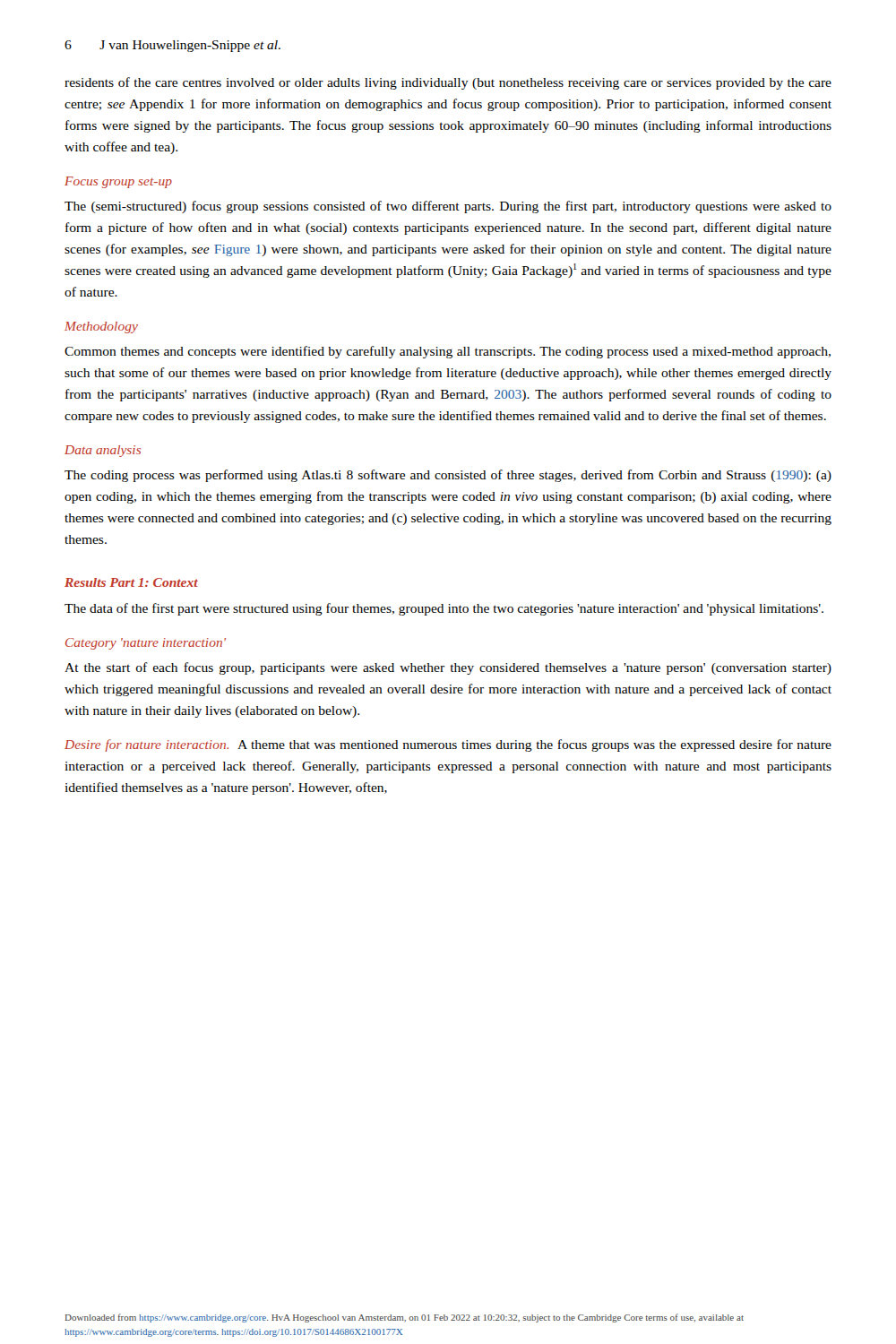
Task: Navigate to the block starting "Desire for nature interaction. A theme that"
Action: pyautogui.click(x=448, y=766)
